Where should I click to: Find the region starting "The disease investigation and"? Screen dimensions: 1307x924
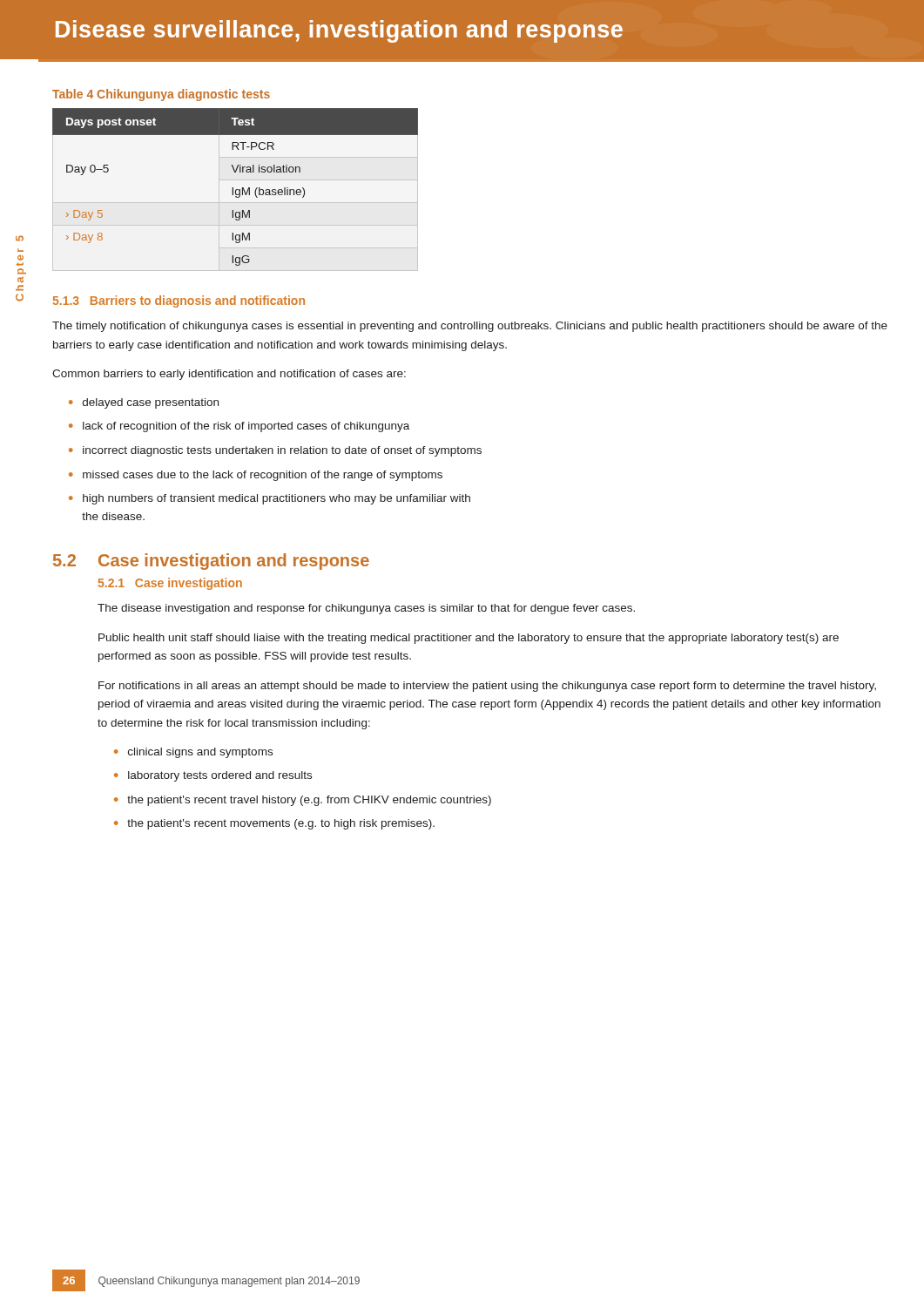click(x=367, y=608)
